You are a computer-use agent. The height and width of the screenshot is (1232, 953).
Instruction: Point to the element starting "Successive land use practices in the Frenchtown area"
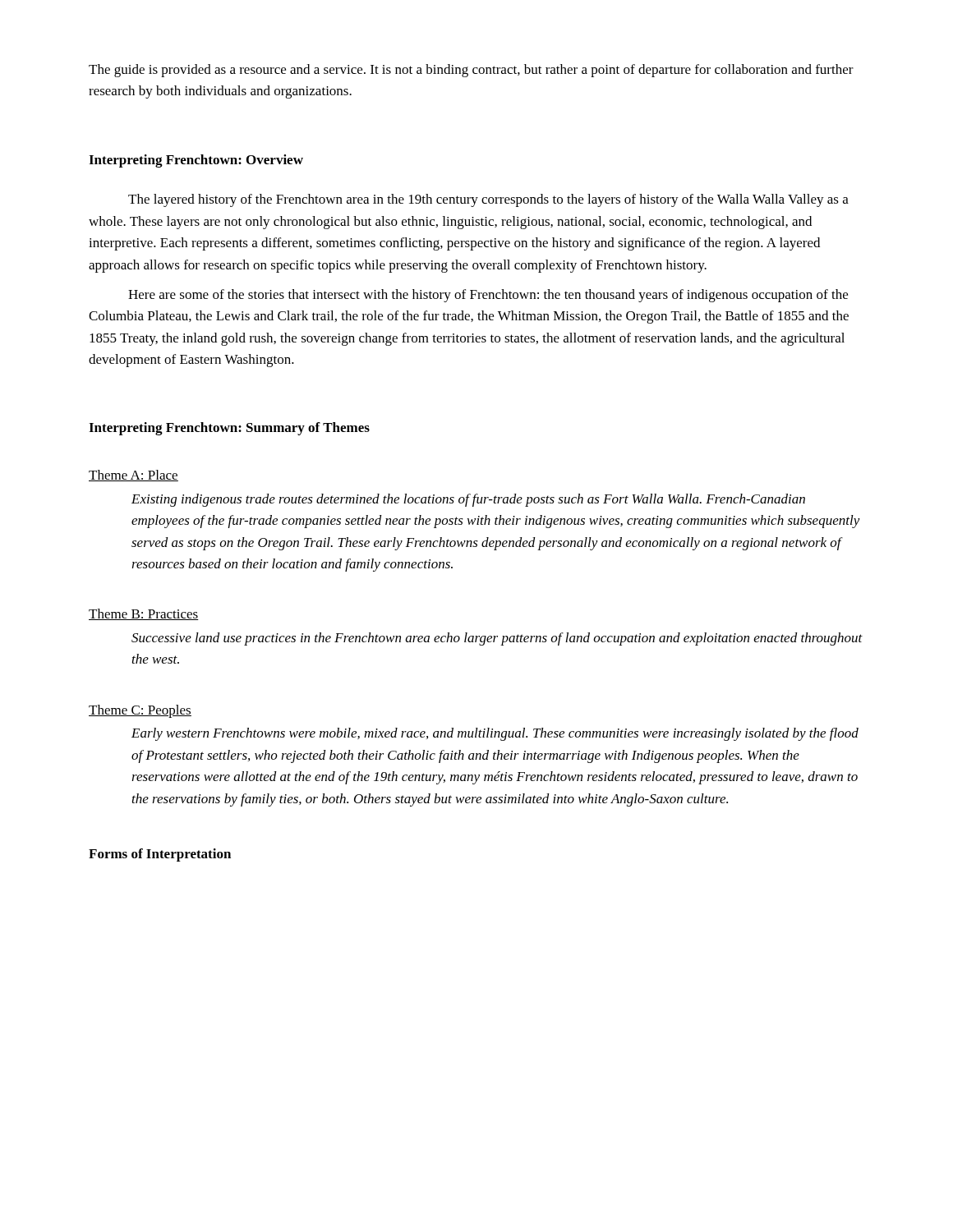497,649
